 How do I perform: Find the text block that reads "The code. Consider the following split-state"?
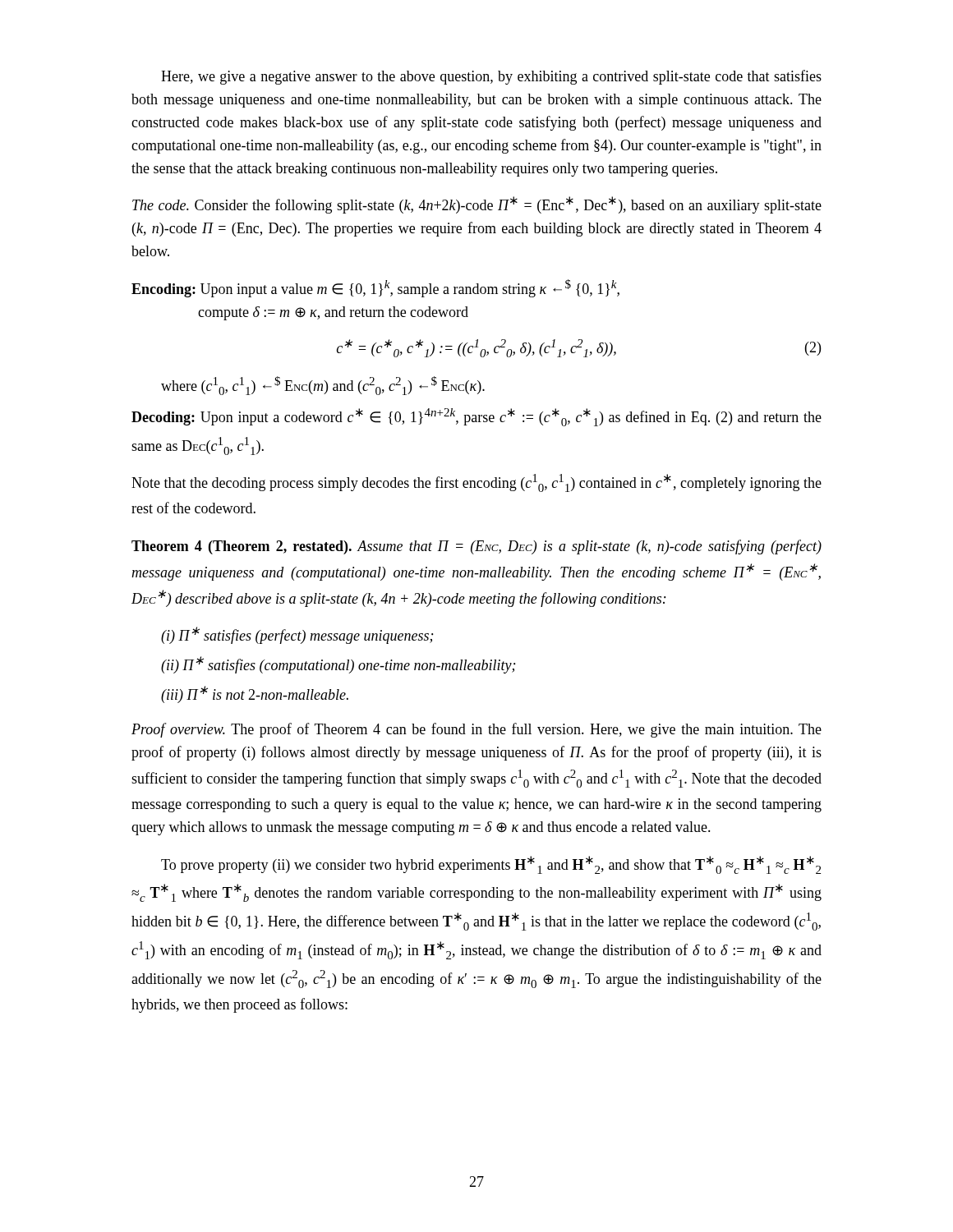click(476, 228)
